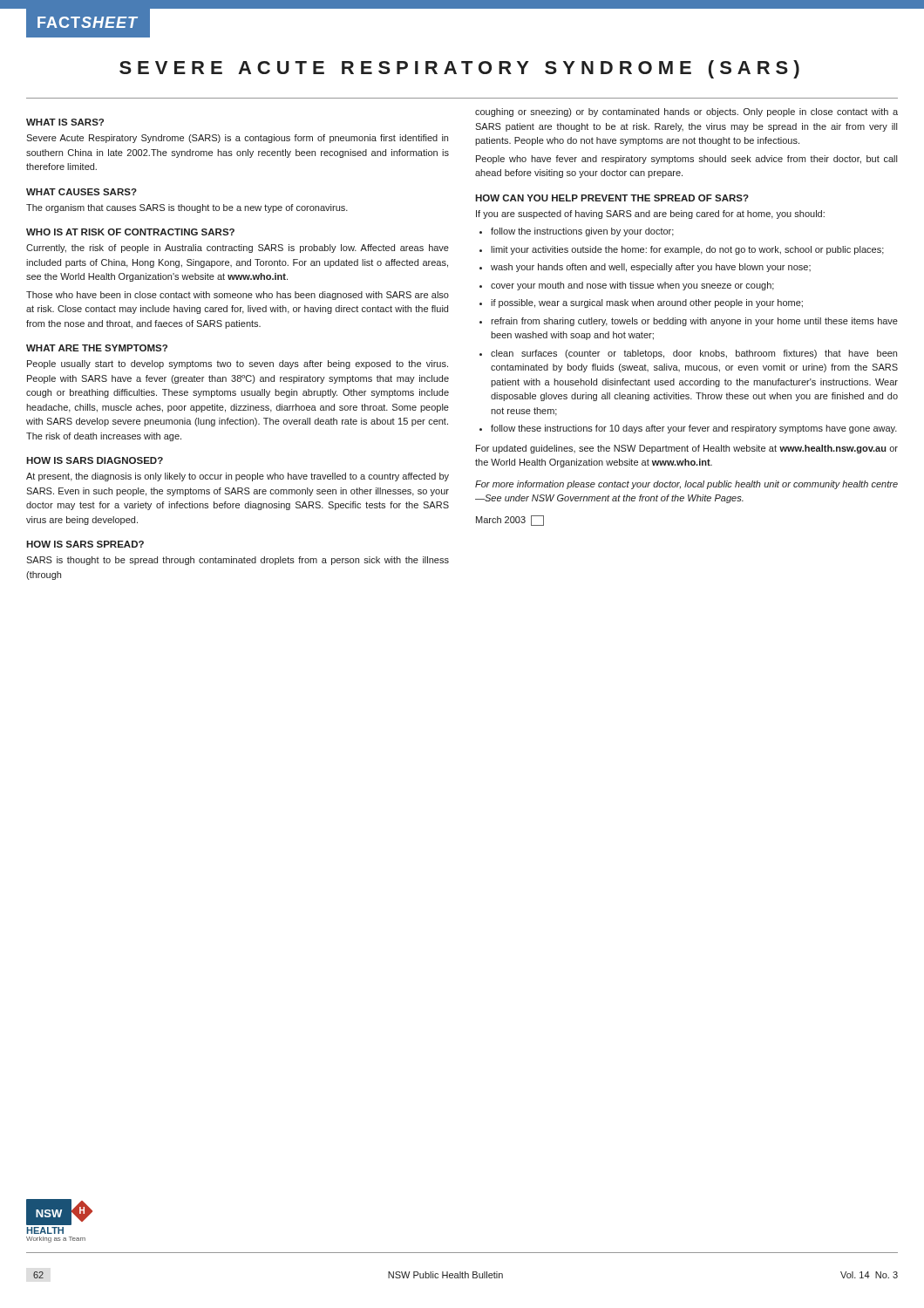Click on the logo

(78, 1221)
